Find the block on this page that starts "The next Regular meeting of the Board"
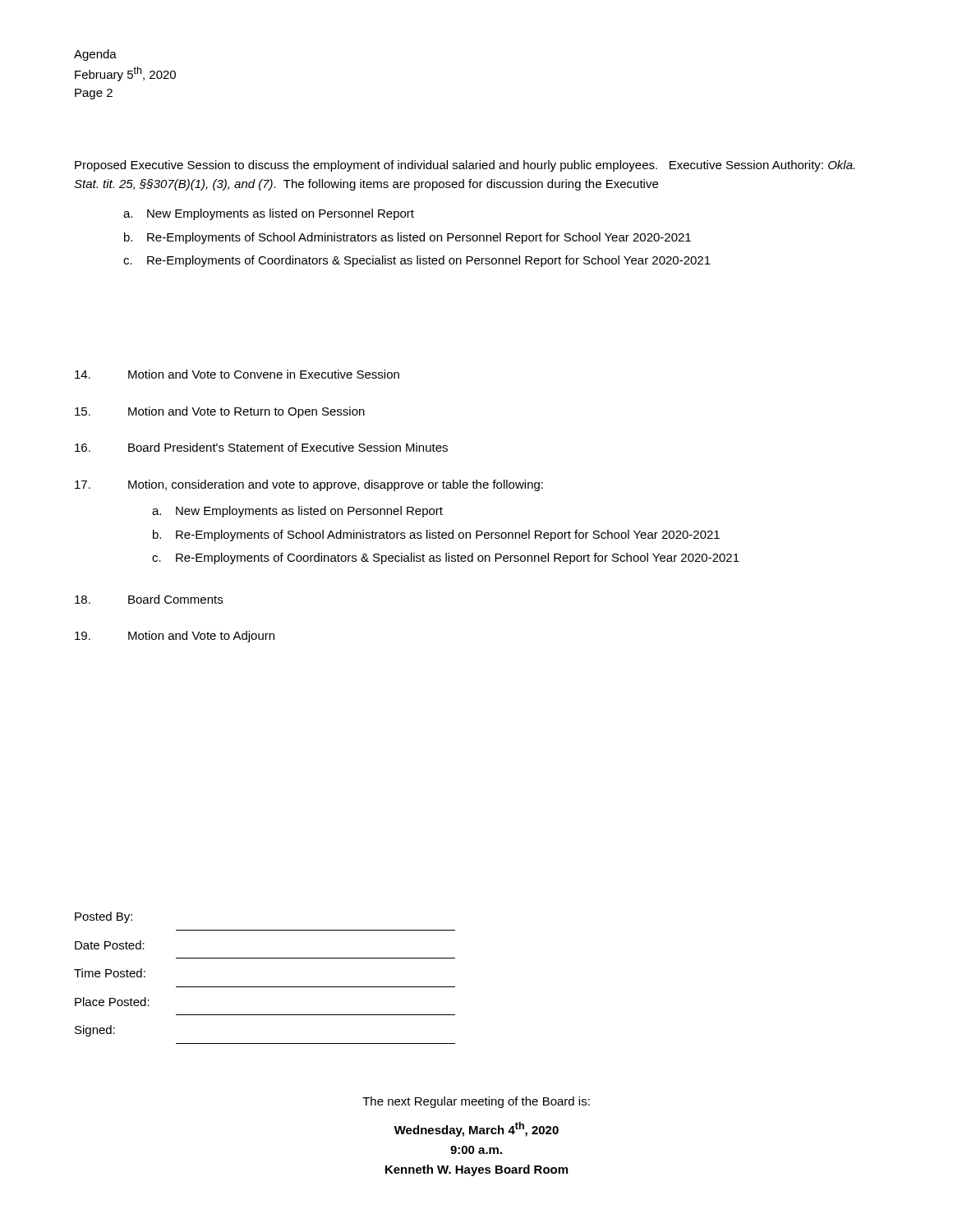 tap(476, 1101)
